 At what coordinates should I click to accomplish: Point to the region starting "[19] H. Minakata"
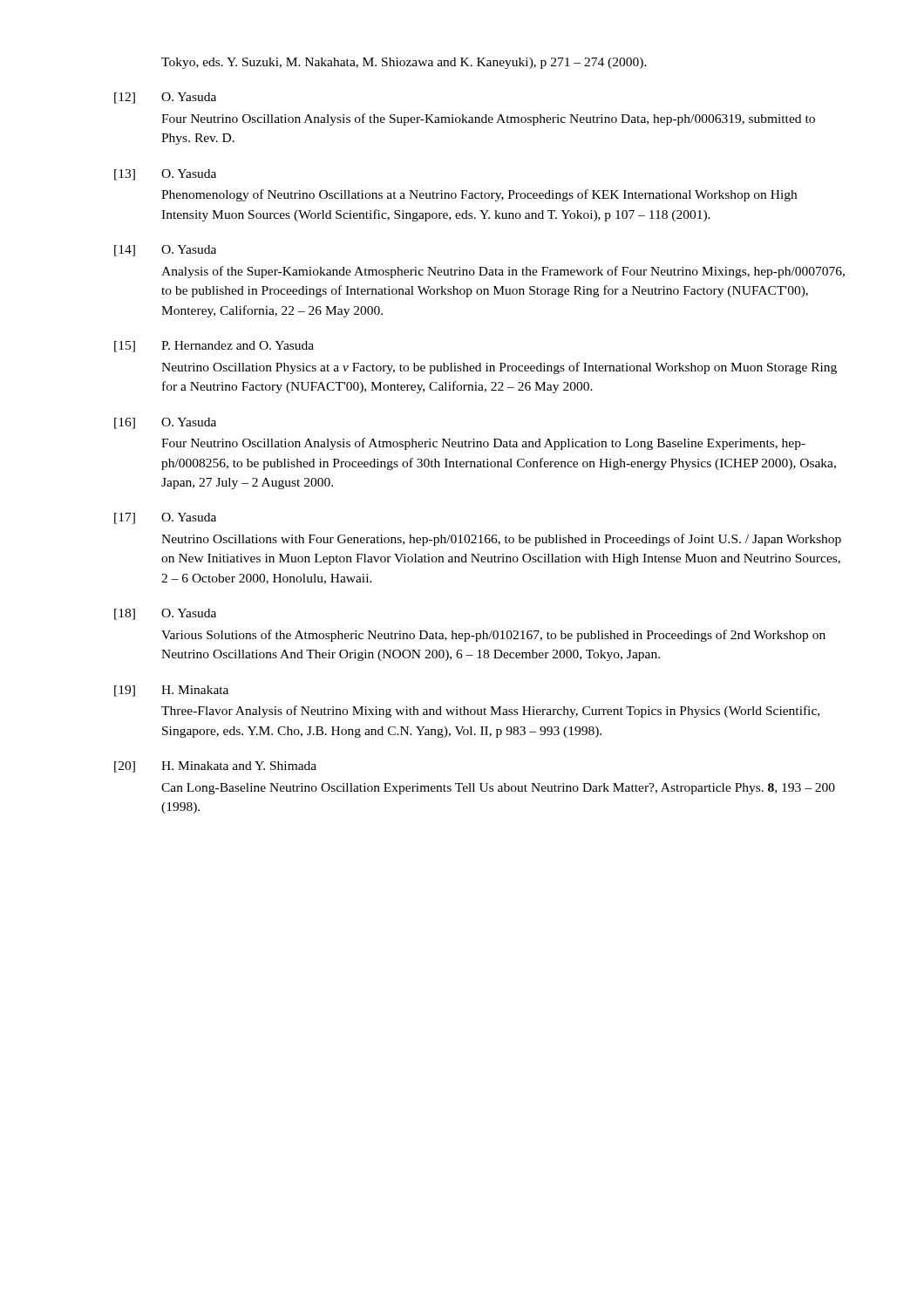(x=479, y=710)
